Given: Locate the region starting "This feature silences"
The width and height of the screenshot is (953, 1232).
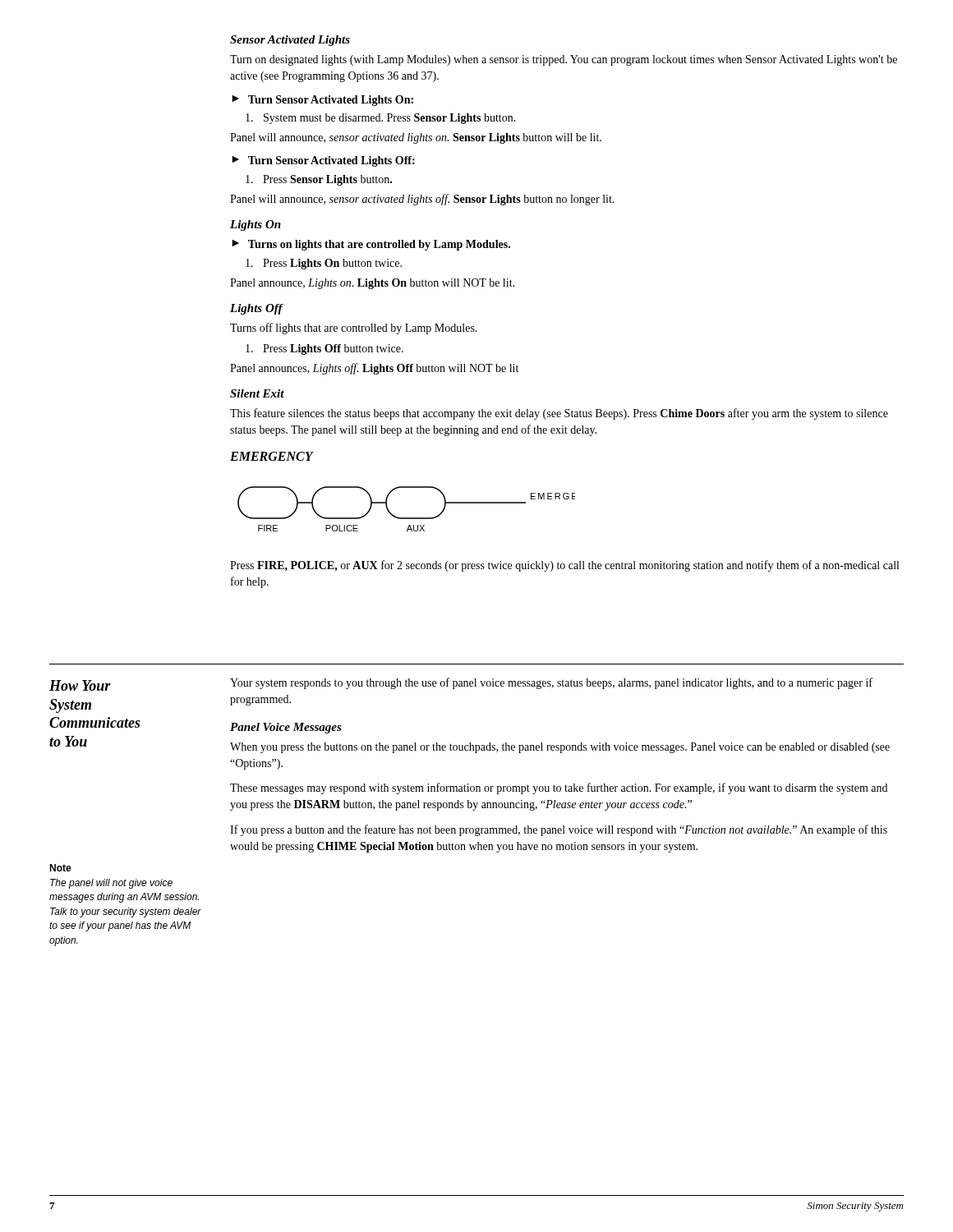Looking at the screenshot, I should (559, 422).
